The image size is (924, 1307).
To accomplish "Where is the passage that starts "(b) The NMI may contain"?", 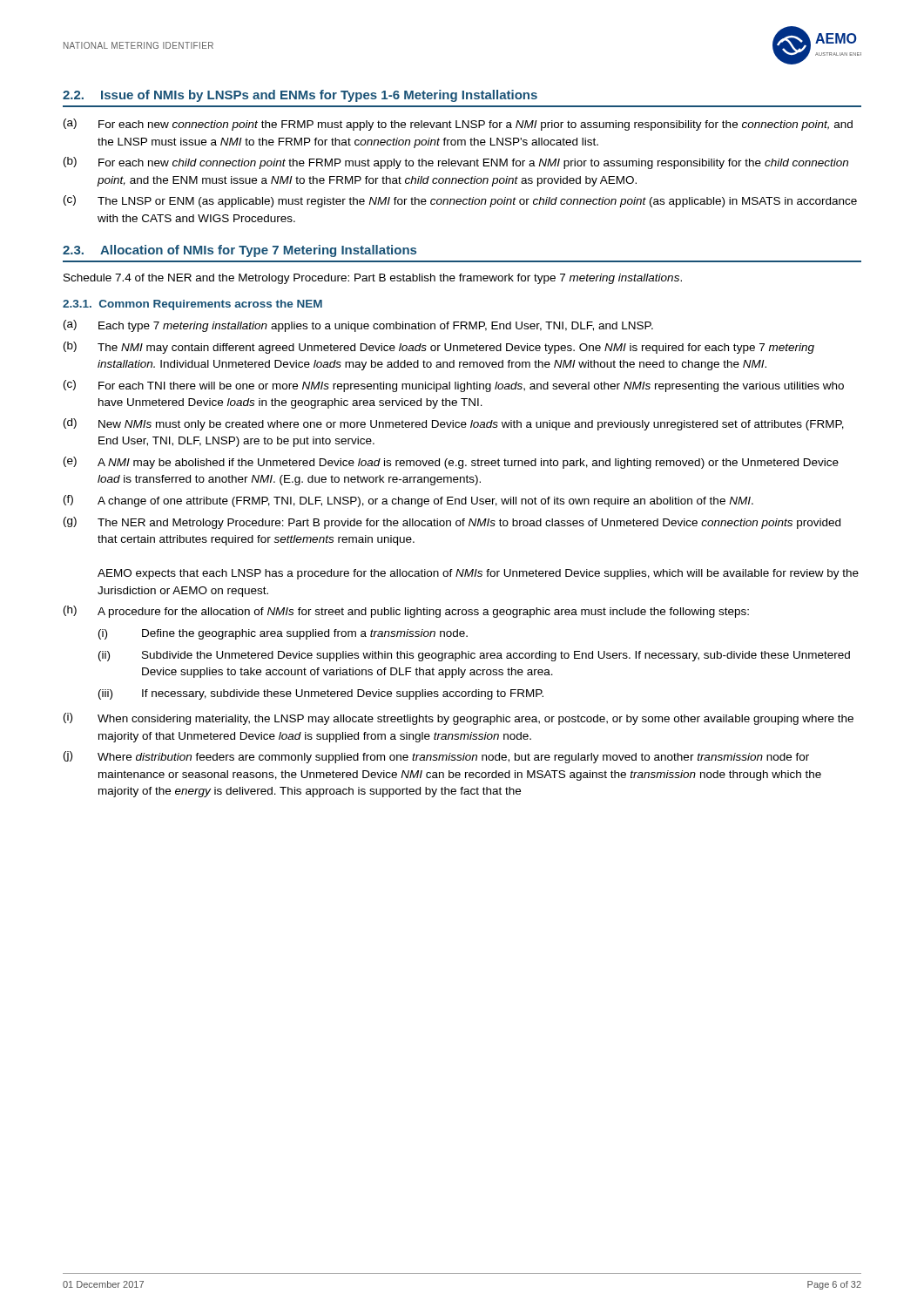I will (x=462, y=356).
